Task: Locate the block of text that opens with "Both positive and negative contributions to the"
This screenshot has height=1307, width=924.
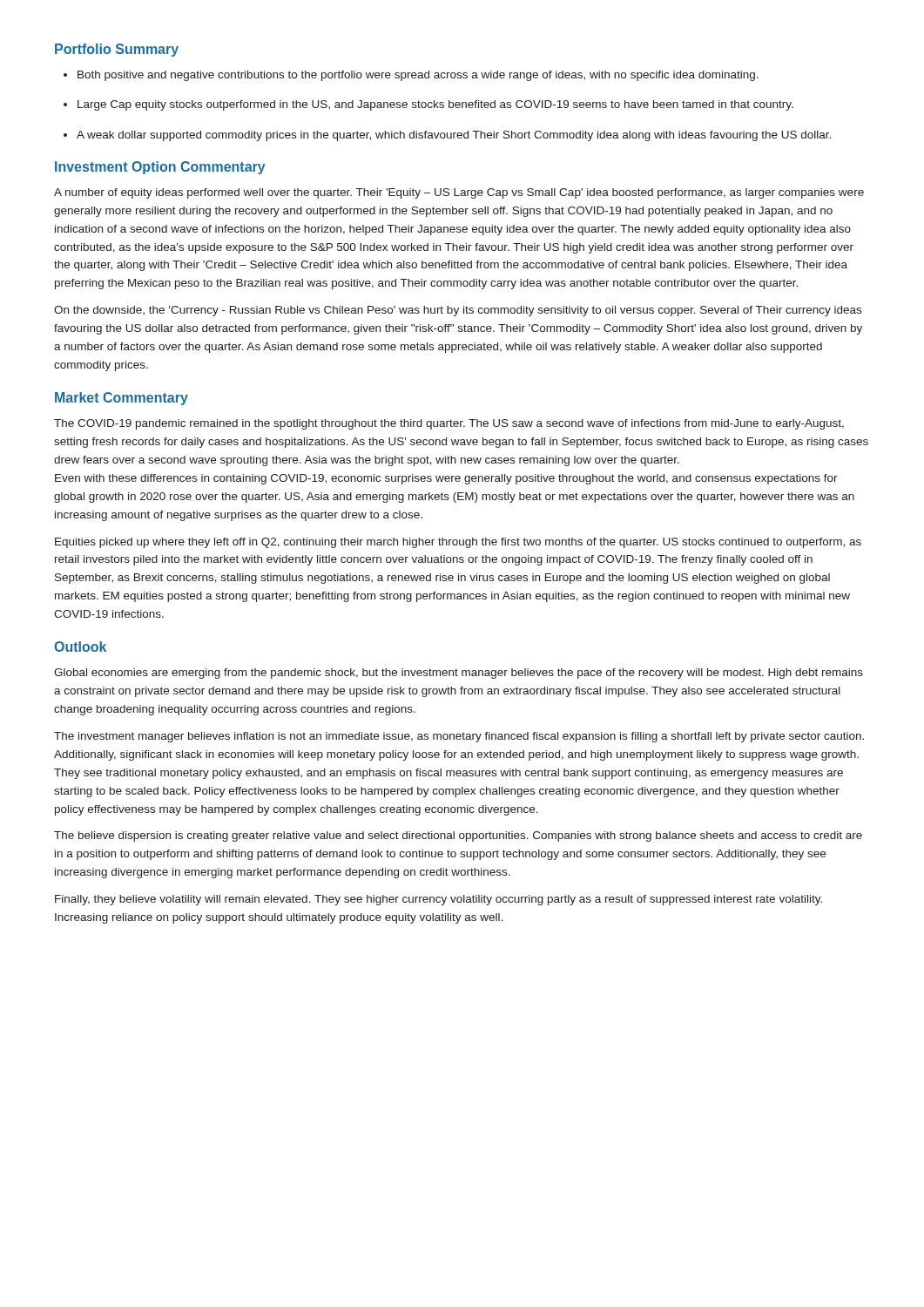Action: [x=462, y=75]
